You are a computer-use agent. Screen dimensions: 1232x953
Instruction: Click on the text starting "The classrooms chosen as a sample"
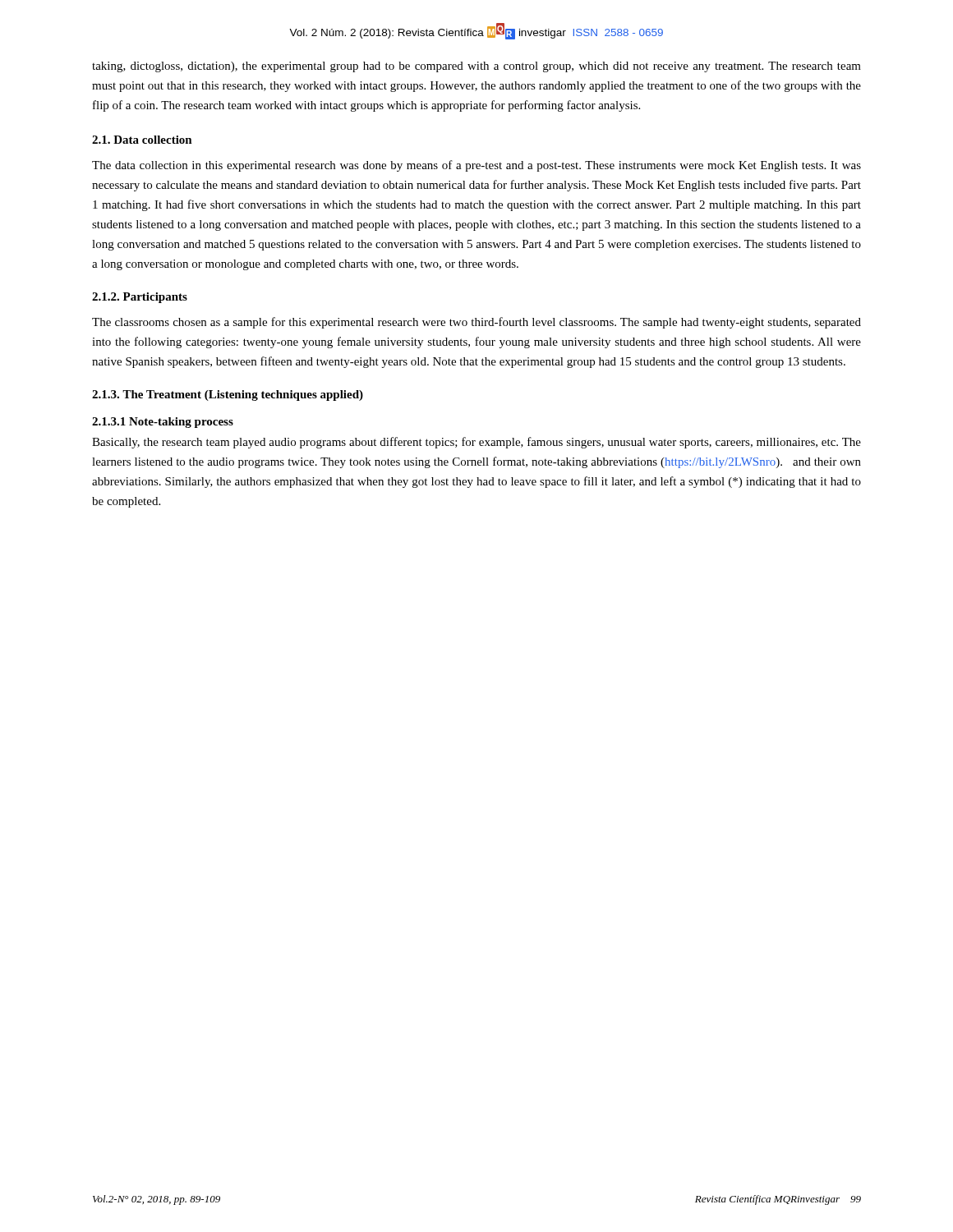[x=476, y=342]
